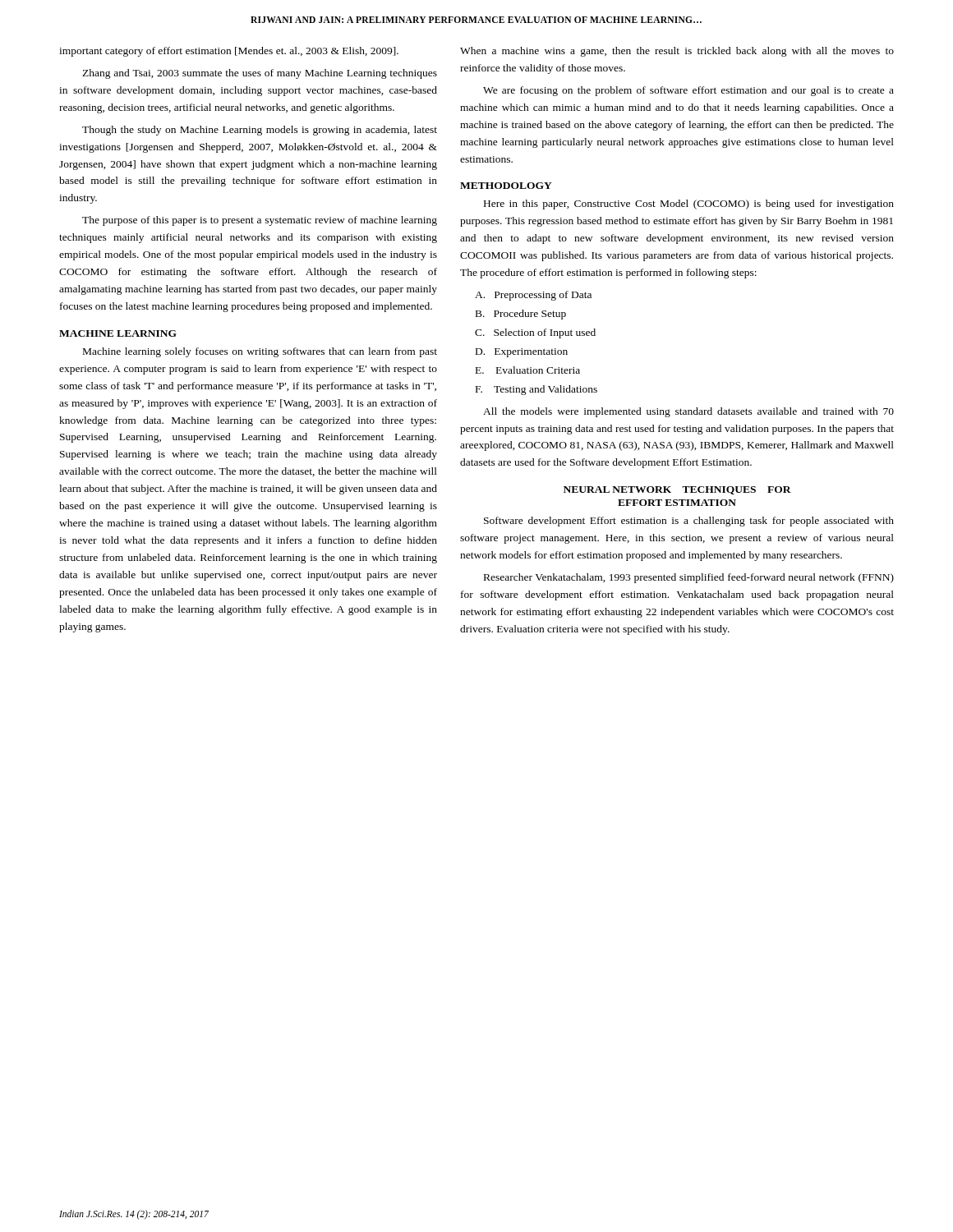Click the passage that begins "When a machine wins a game, then the"
Screen dimensions: 1232x953
pos(677,105)
